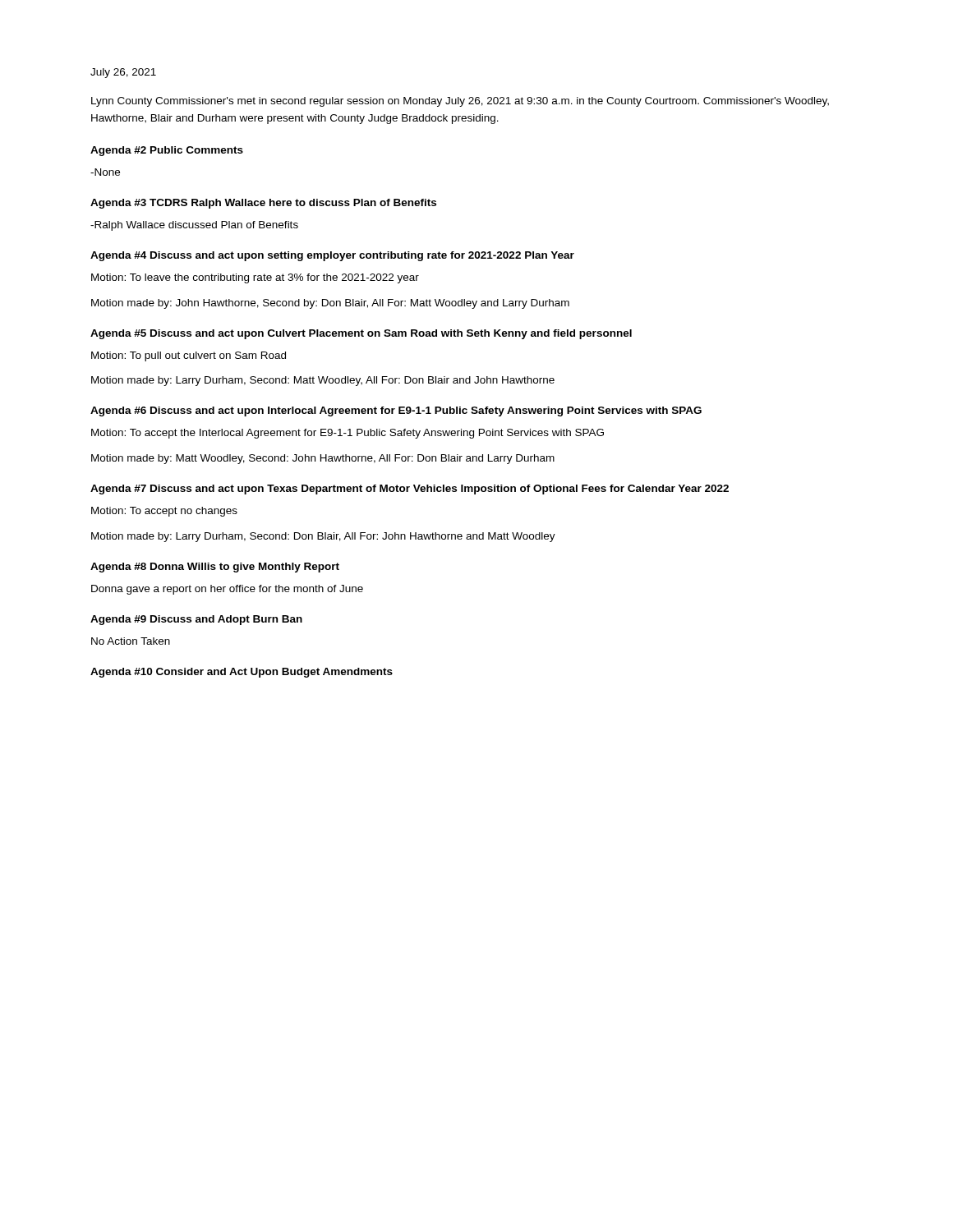Click on the text block that reads "Motion made by: John Hawthorne, Second"
The width and height of the screenshot is (953, 1232).
click(330, 302)
